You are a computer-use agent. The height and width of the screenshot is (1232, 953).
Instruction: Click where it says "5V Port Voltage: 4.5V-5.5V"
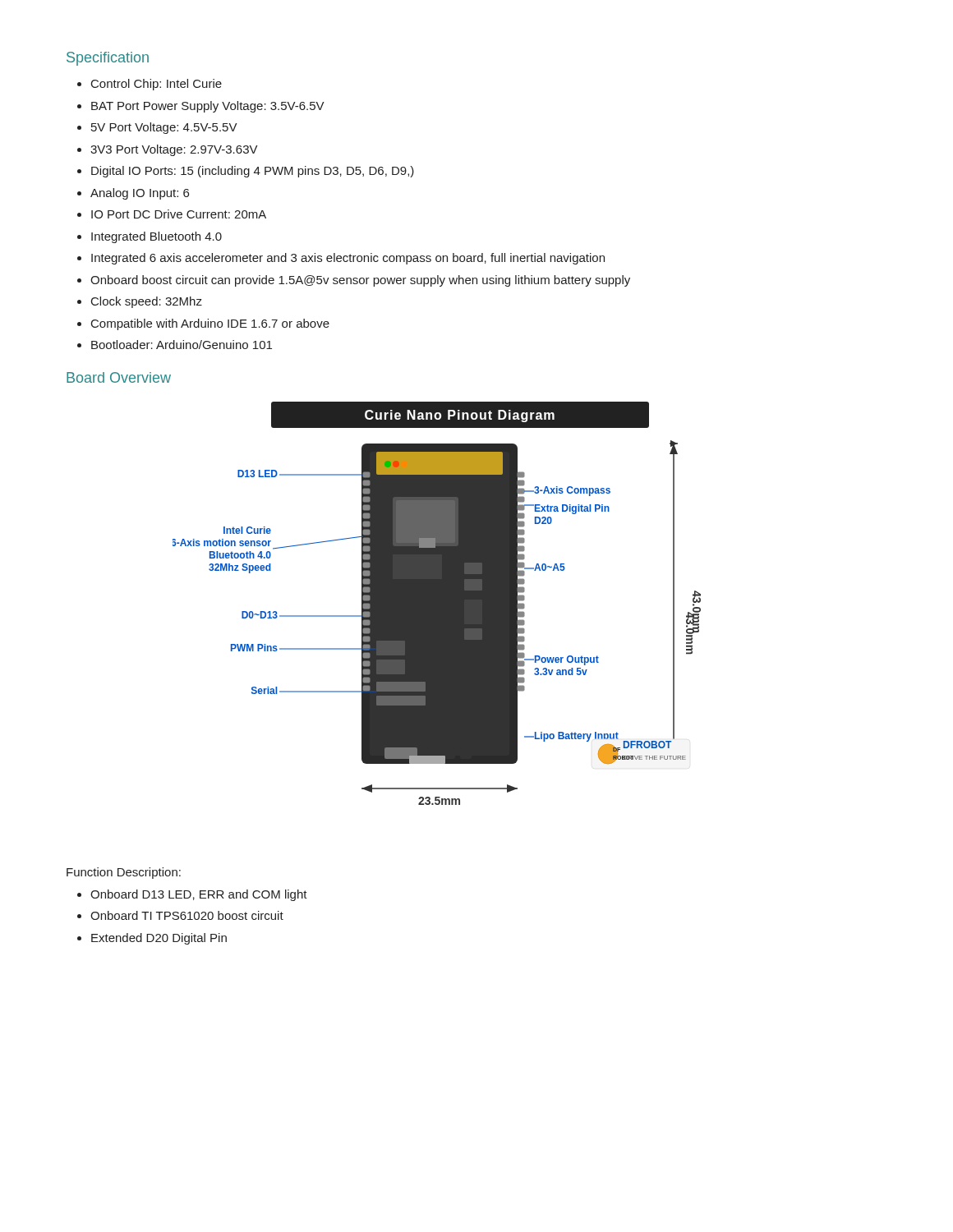164,127
